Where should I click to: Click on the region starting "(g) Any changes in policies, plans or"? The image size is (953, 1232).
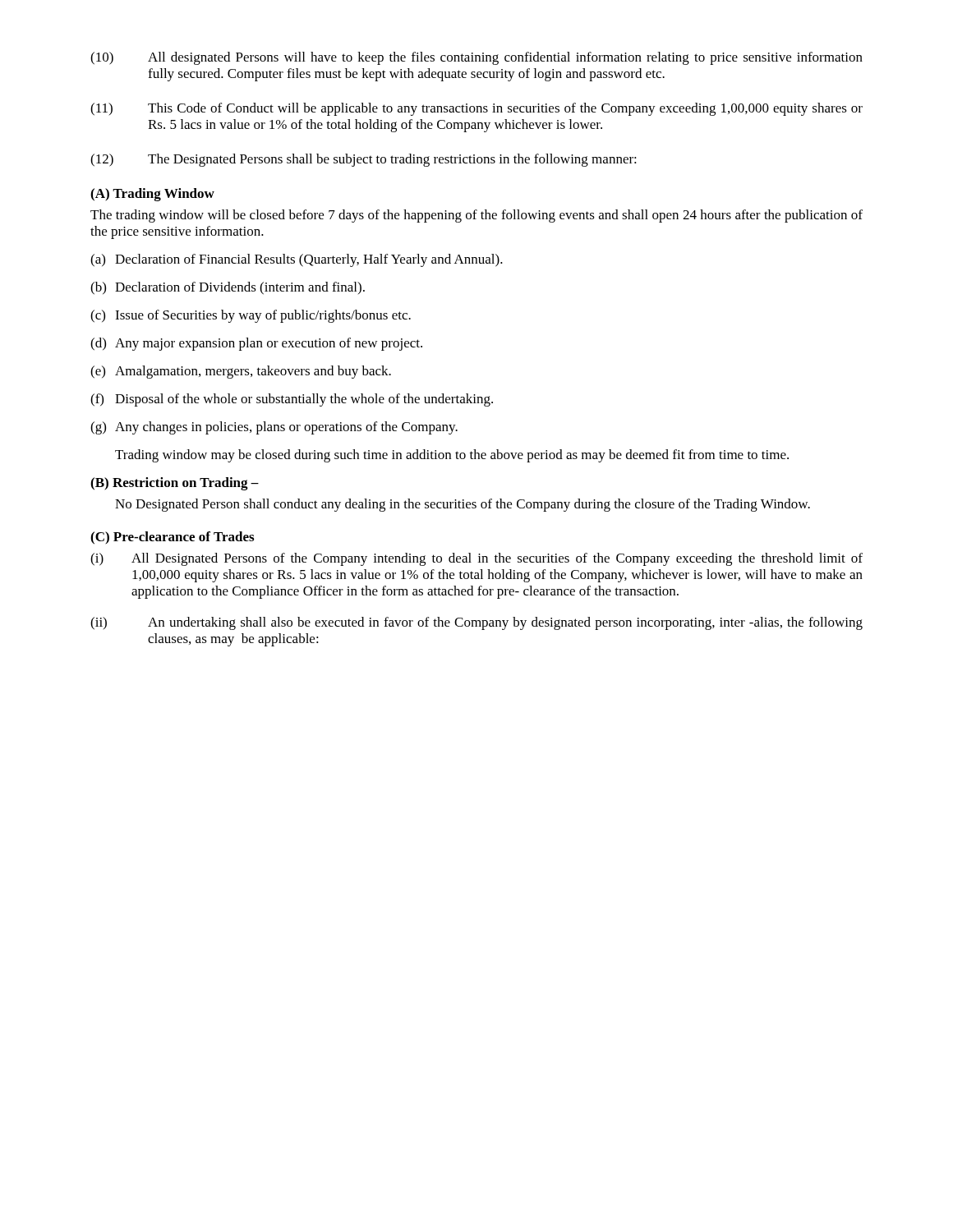pyautogui.click(x=274, y=428)
